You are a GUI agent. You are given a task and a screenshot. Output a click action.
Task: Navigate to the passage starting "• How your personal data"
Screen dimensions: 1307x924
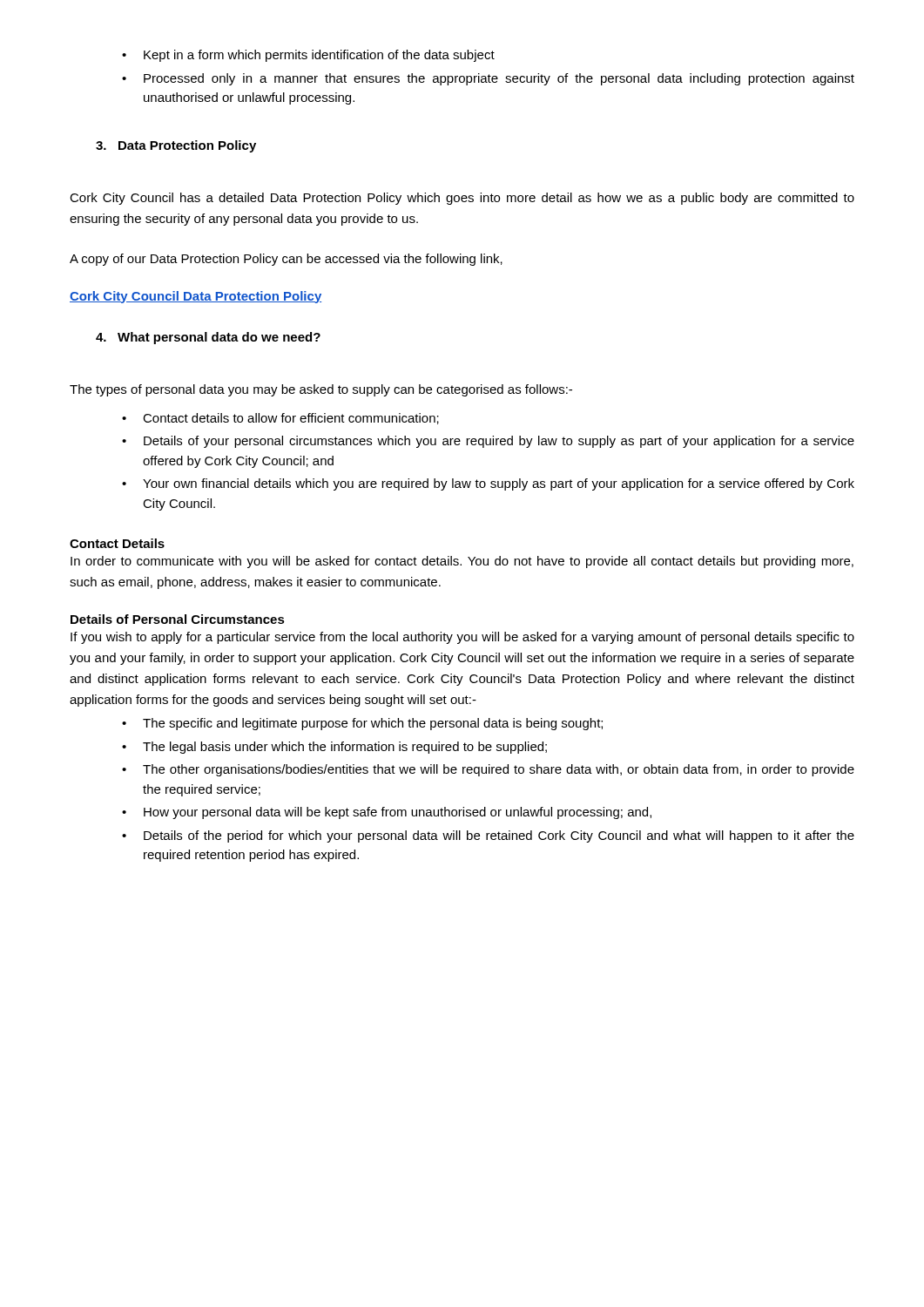pyautogui.click(x=488, y=812)
